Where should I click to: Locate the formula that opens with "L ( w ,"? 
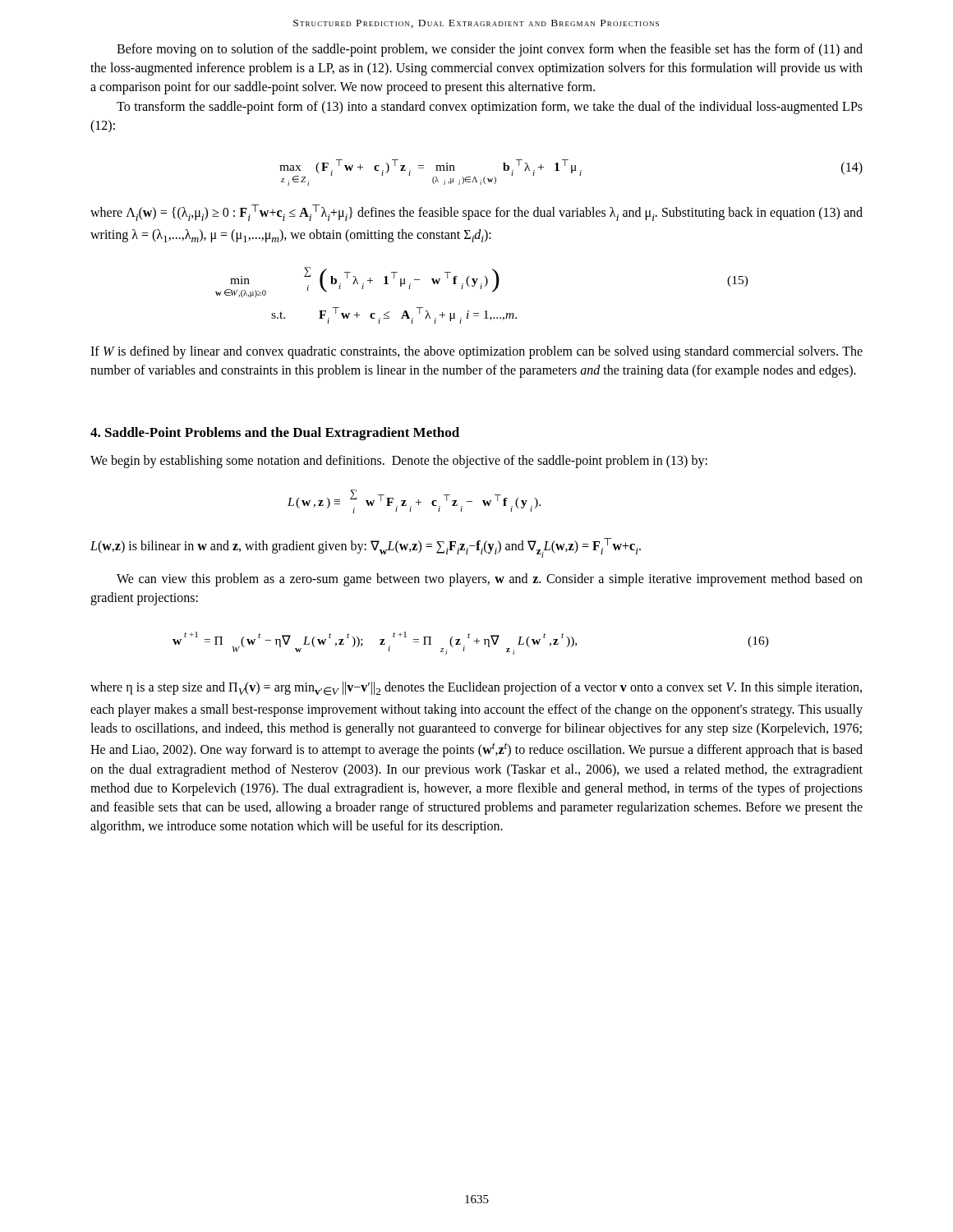(476, 502)
